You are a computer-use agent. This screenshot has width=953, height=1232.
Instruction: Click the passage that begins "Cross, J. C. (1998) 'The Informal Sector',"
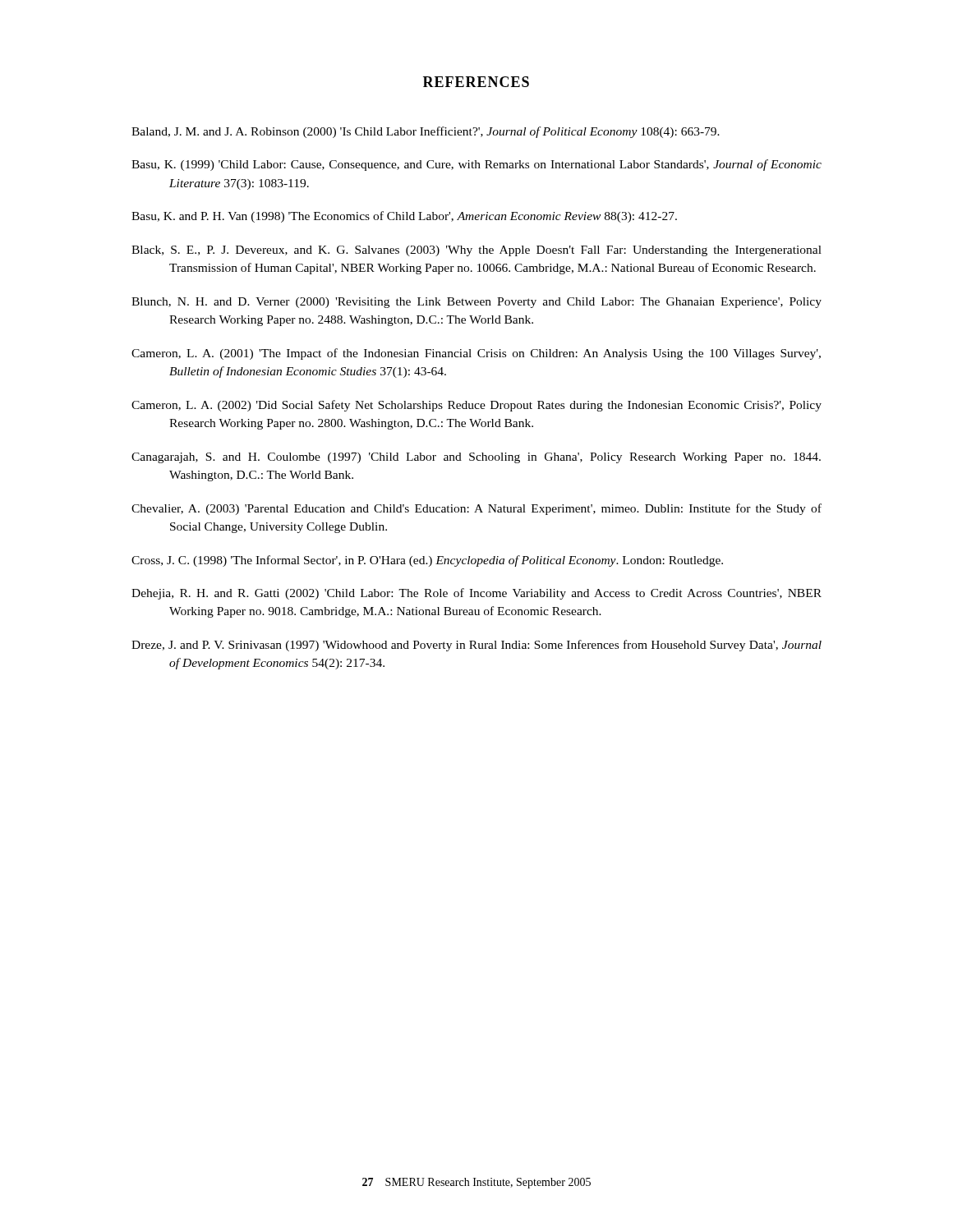(x=428, y=559)
